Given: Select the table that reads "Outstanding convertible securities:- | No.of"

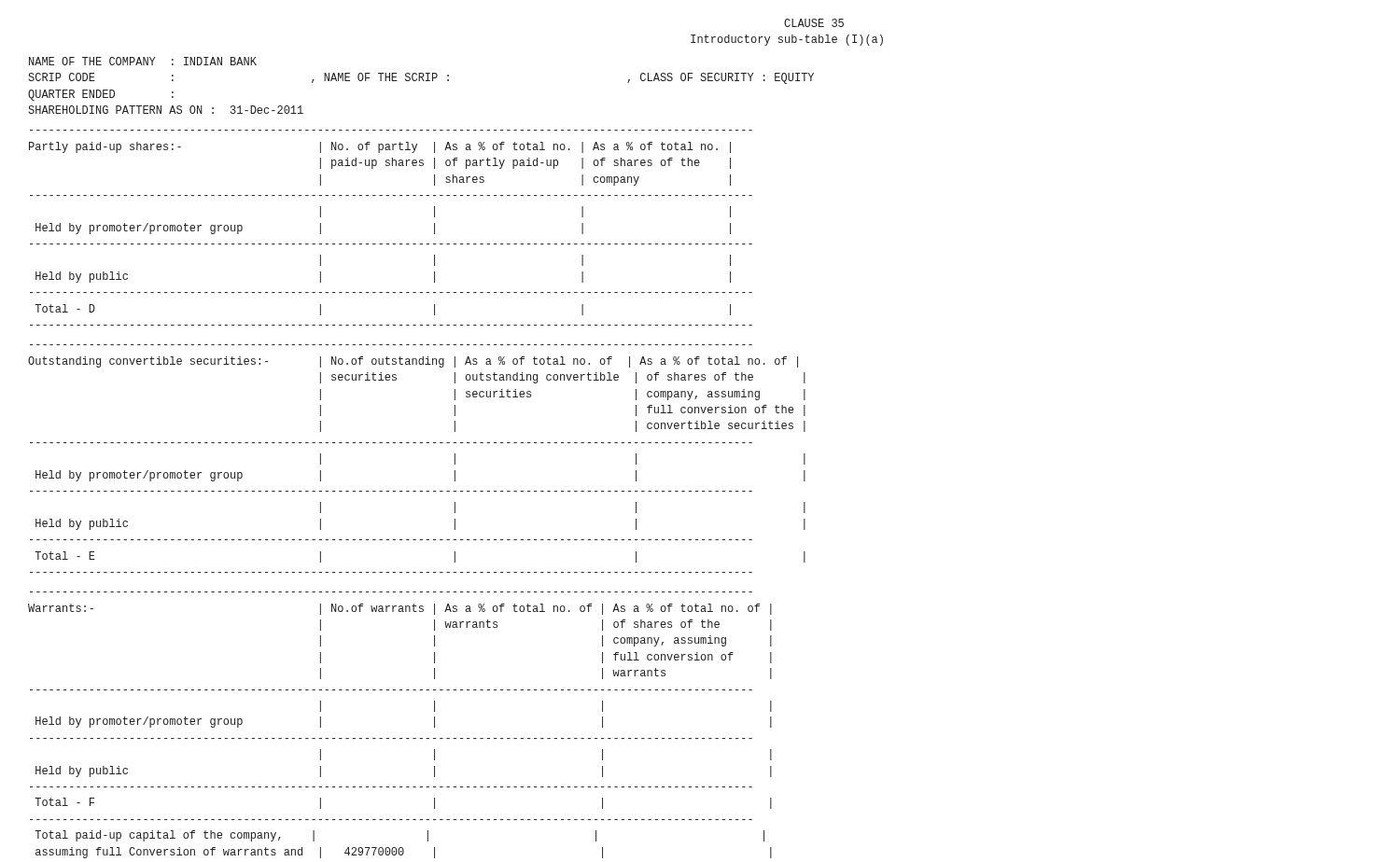Looking at the screenshot, I should 700,460.
